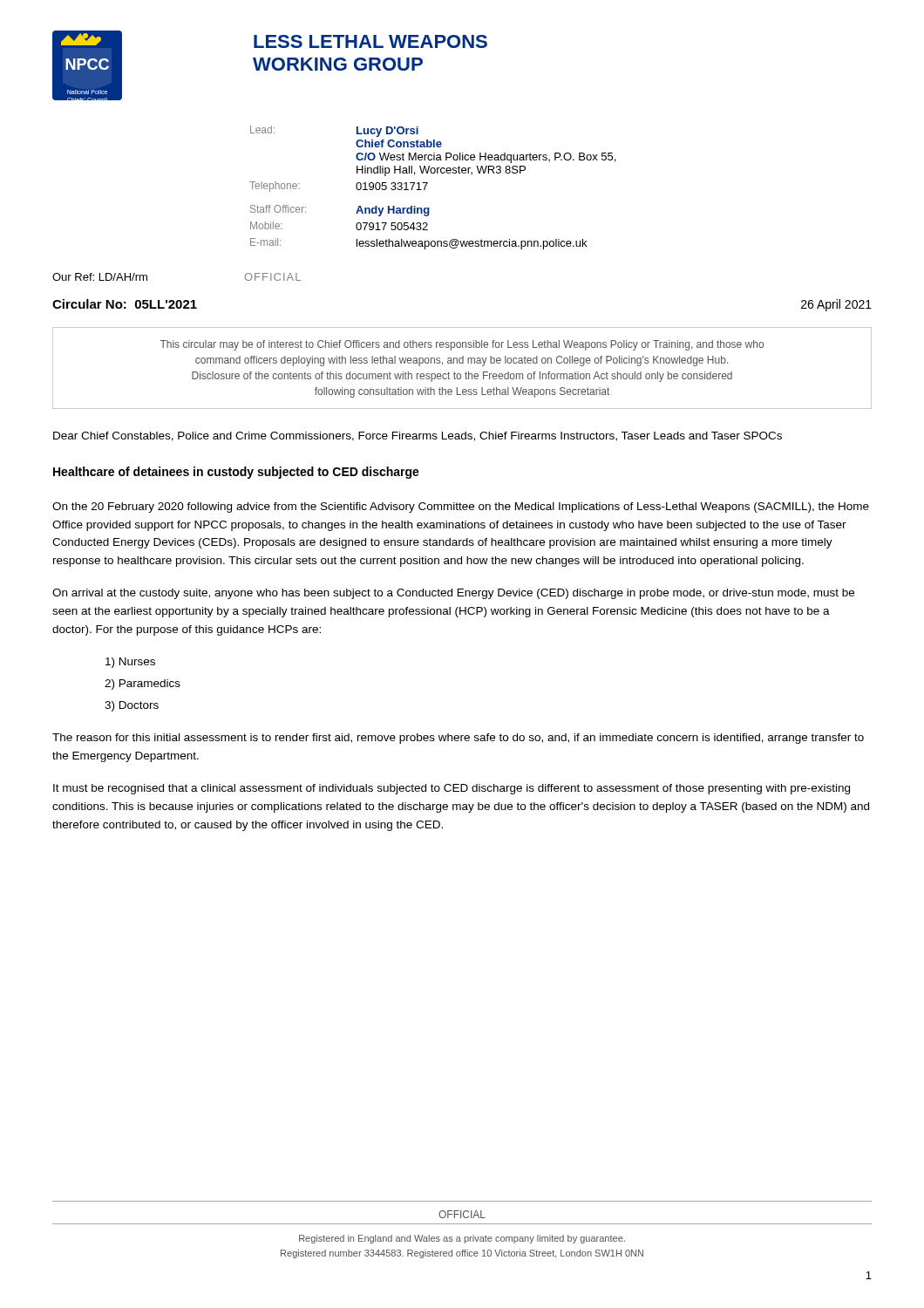
Task: Find the text starting "1) Nurses"
Action: coord(130,661)
